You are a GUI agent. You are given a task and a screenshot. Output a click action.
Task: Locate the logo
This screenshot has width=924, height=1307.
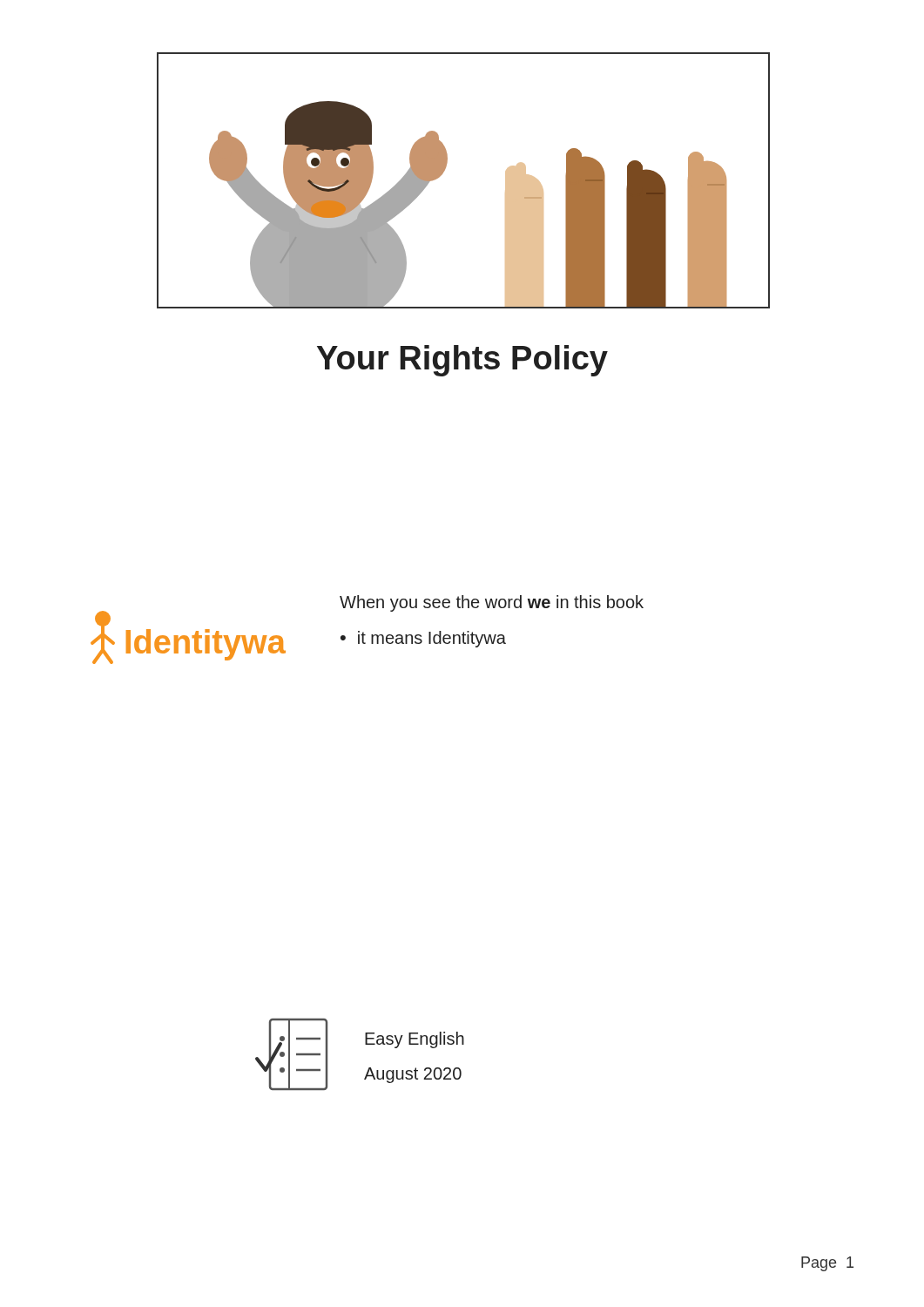[x=196, y=639]
